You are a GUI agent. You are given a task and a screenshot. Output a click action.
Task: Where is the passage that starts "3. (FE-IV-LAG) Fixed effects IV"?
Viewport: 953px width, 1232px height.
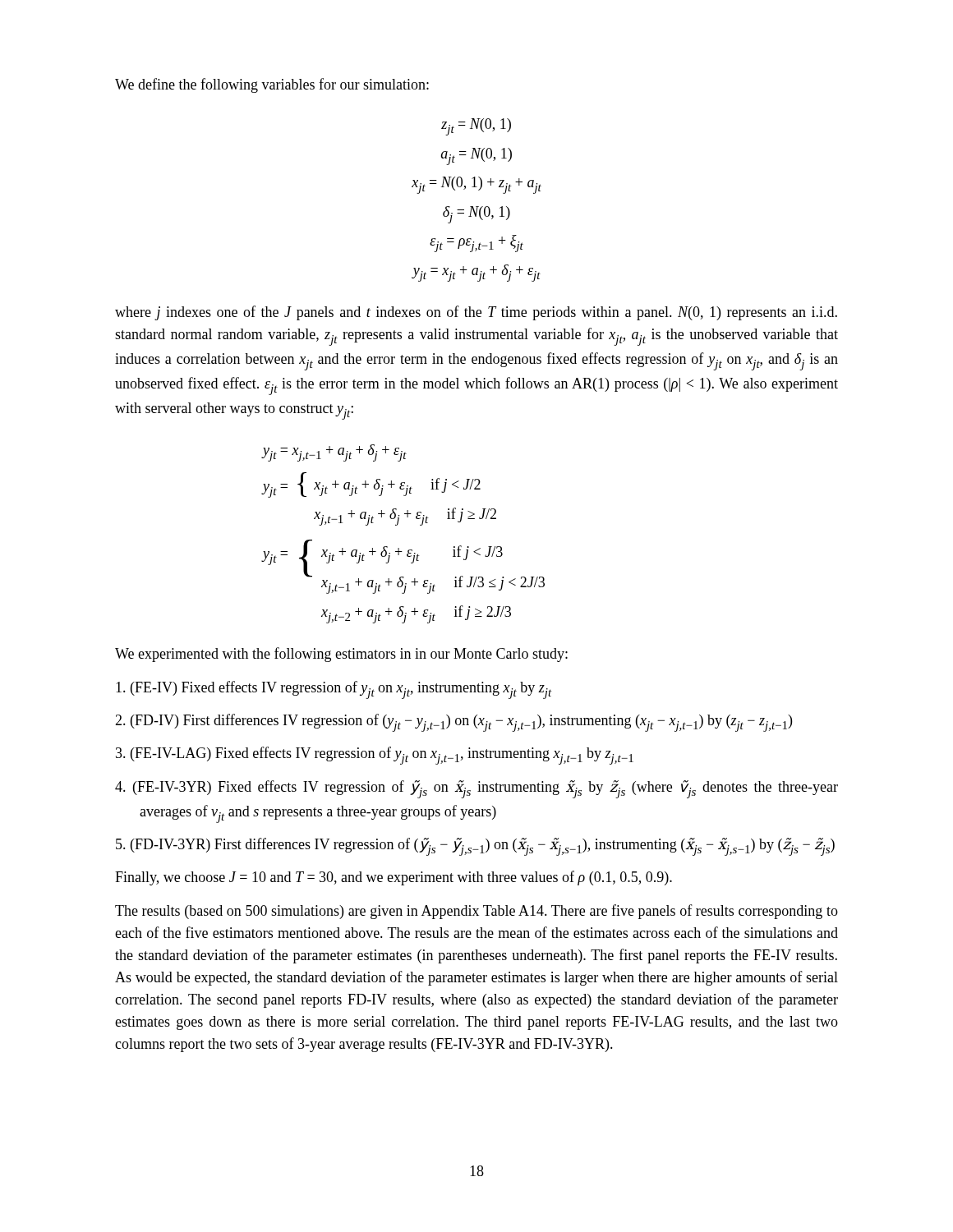(374, 755)
